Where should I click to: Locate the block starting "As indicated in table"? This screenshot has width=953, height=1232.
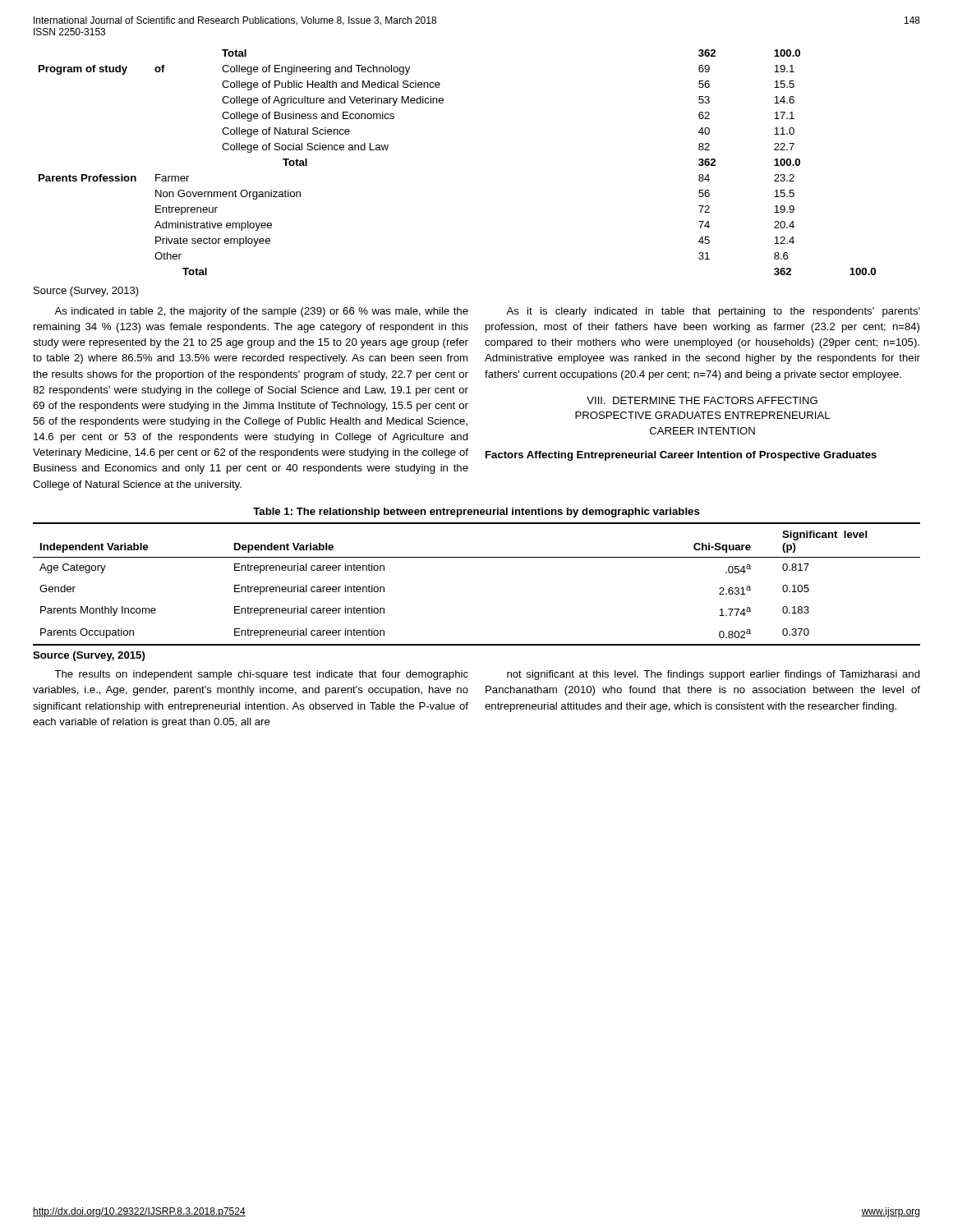pos(251,397)
